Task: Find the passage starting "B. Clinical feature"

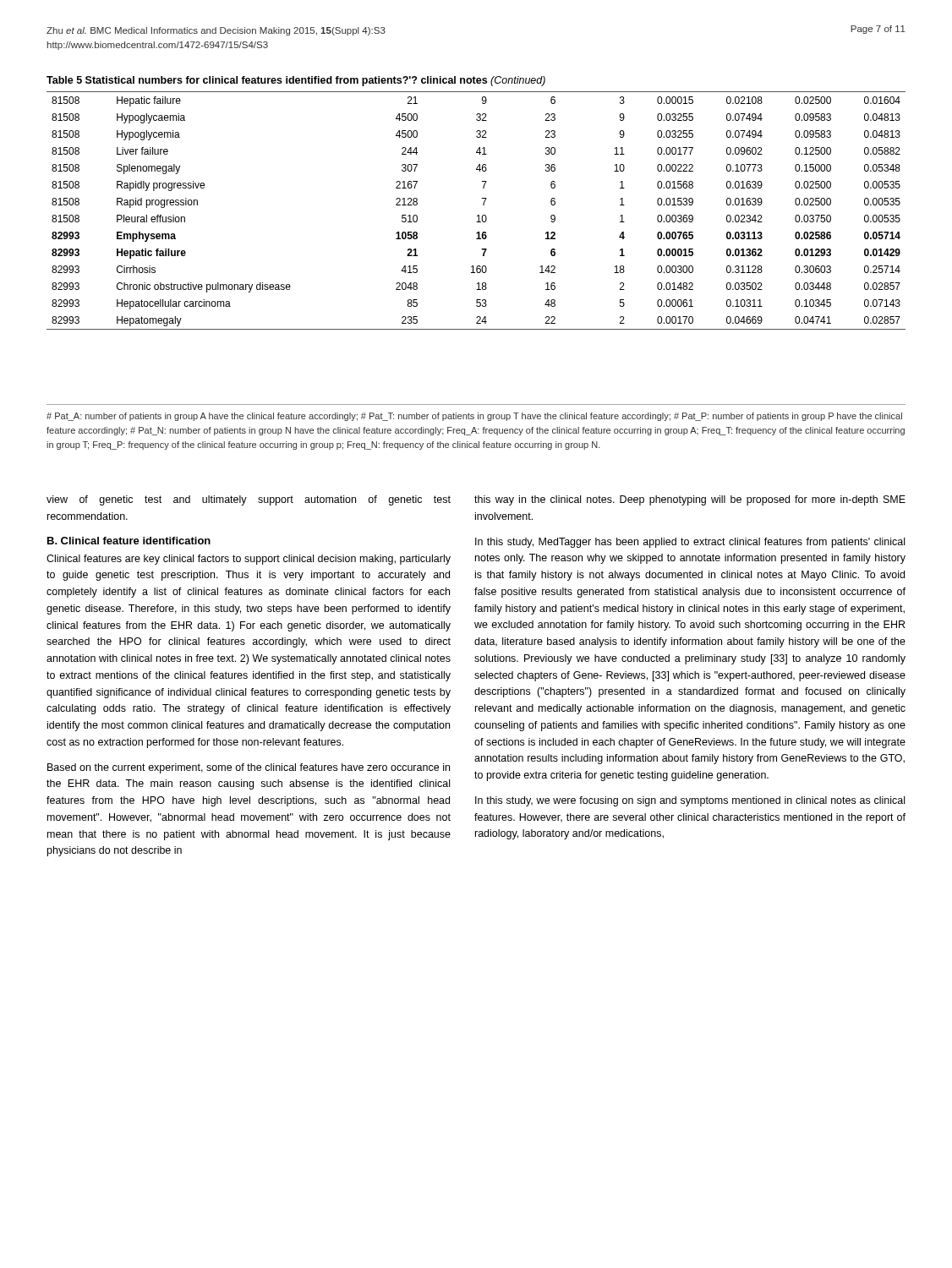Action: point(129,540)
